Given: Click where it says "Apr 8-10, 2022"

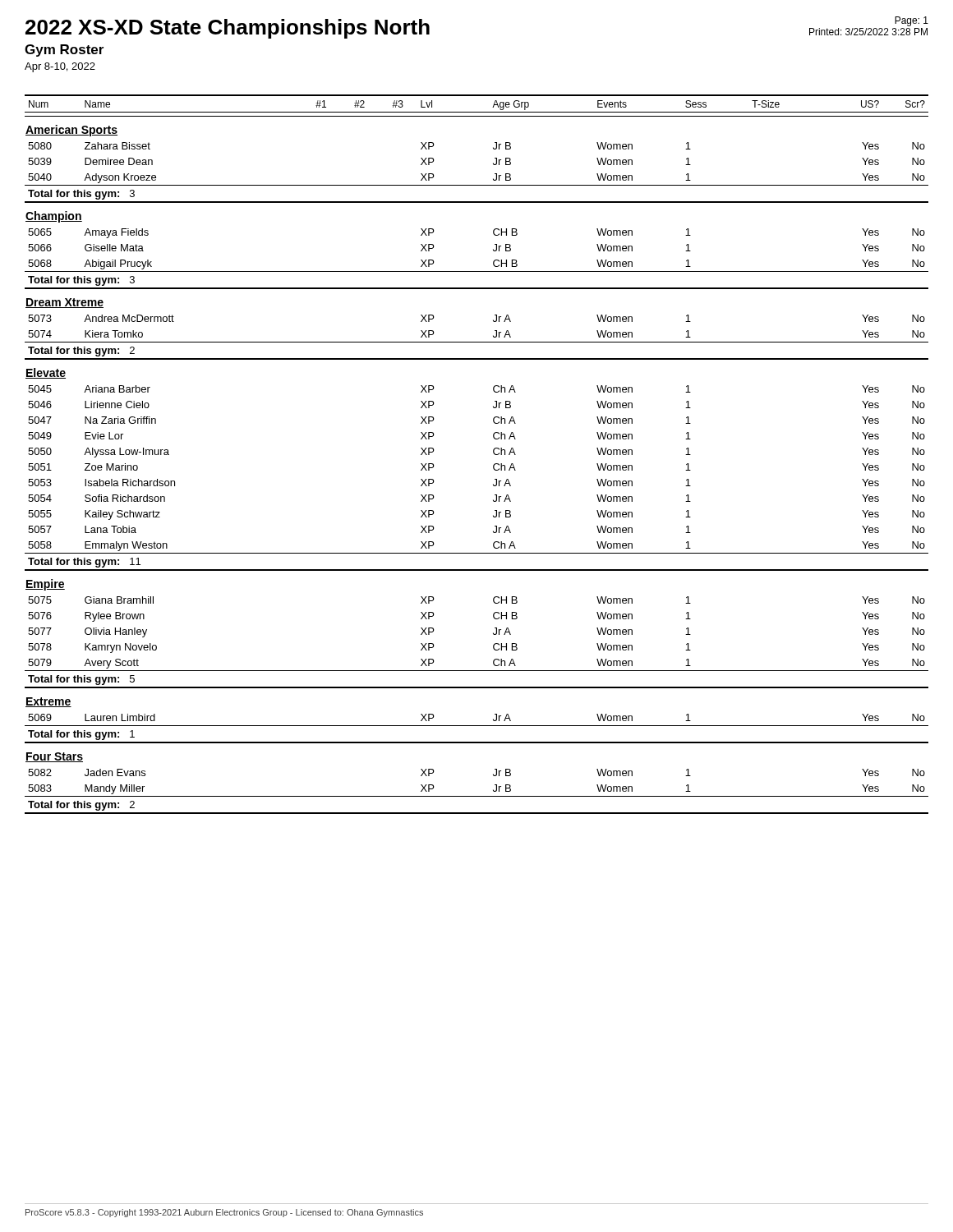Looking at the screenshot, I should 60,66.
